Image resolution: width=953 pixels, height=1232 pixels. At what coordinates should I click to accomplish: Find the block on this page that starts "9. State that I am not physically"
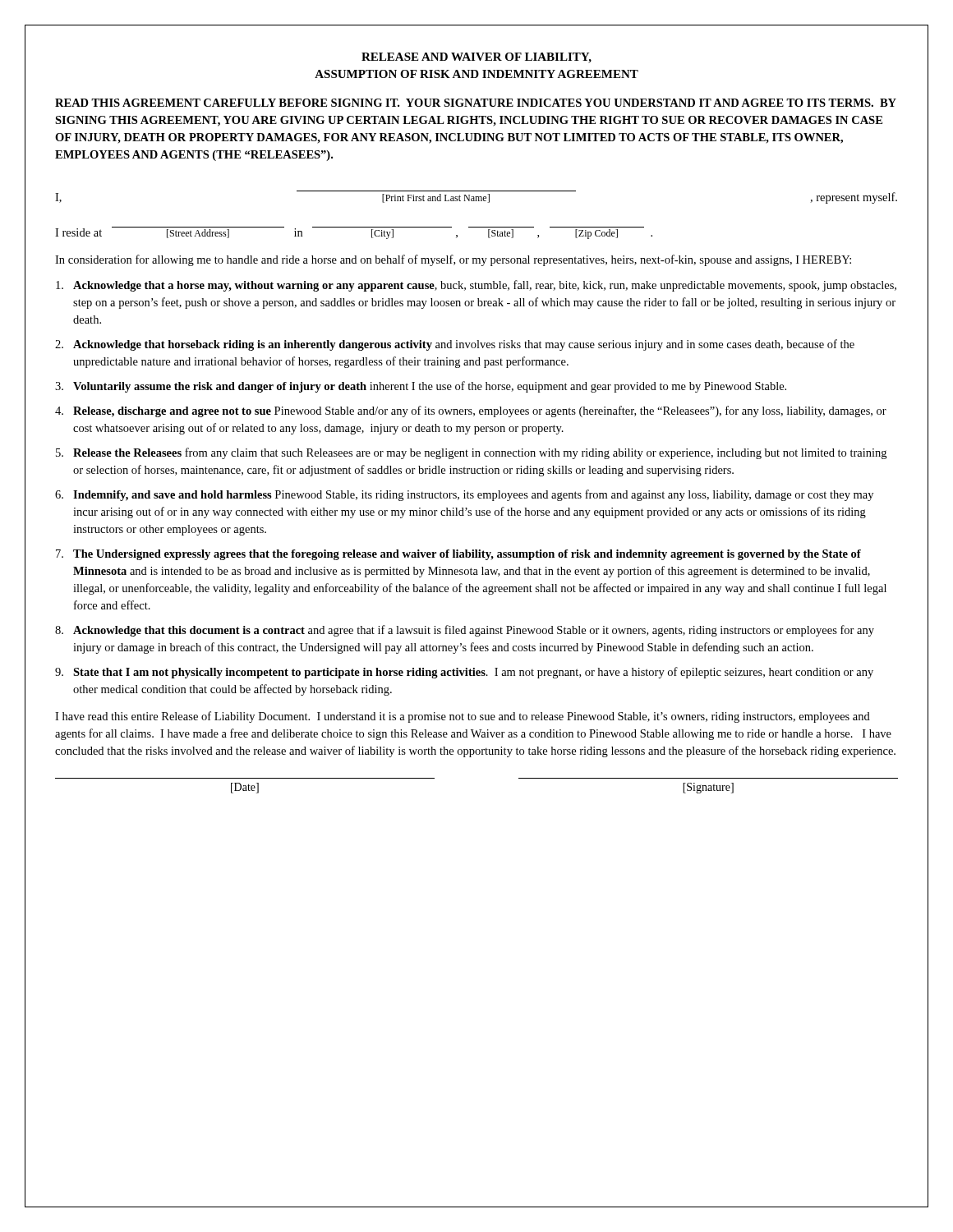(x=476, y=681)
